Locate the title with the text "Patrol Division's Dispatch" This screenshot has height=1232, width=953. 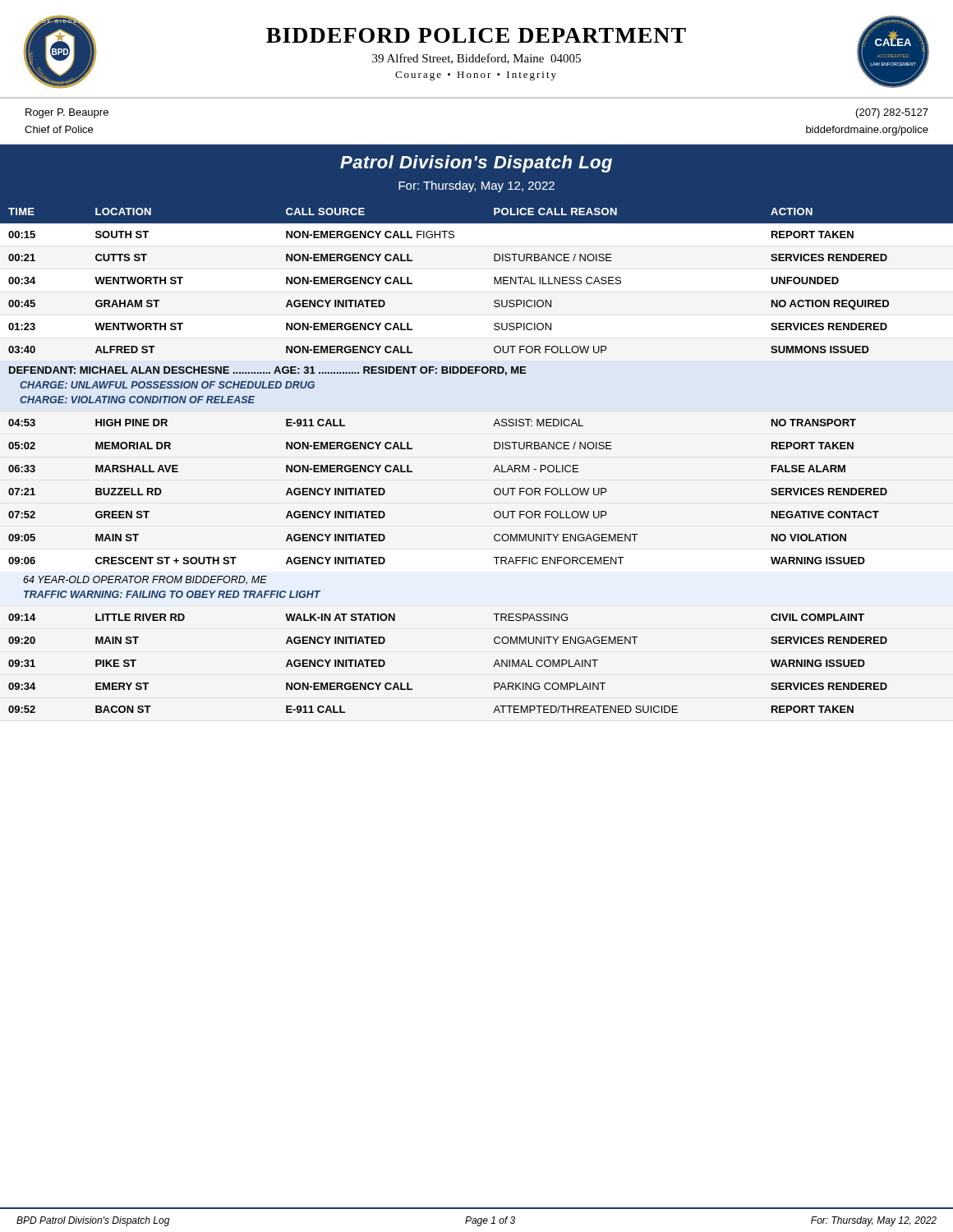(x=476, y=162)
